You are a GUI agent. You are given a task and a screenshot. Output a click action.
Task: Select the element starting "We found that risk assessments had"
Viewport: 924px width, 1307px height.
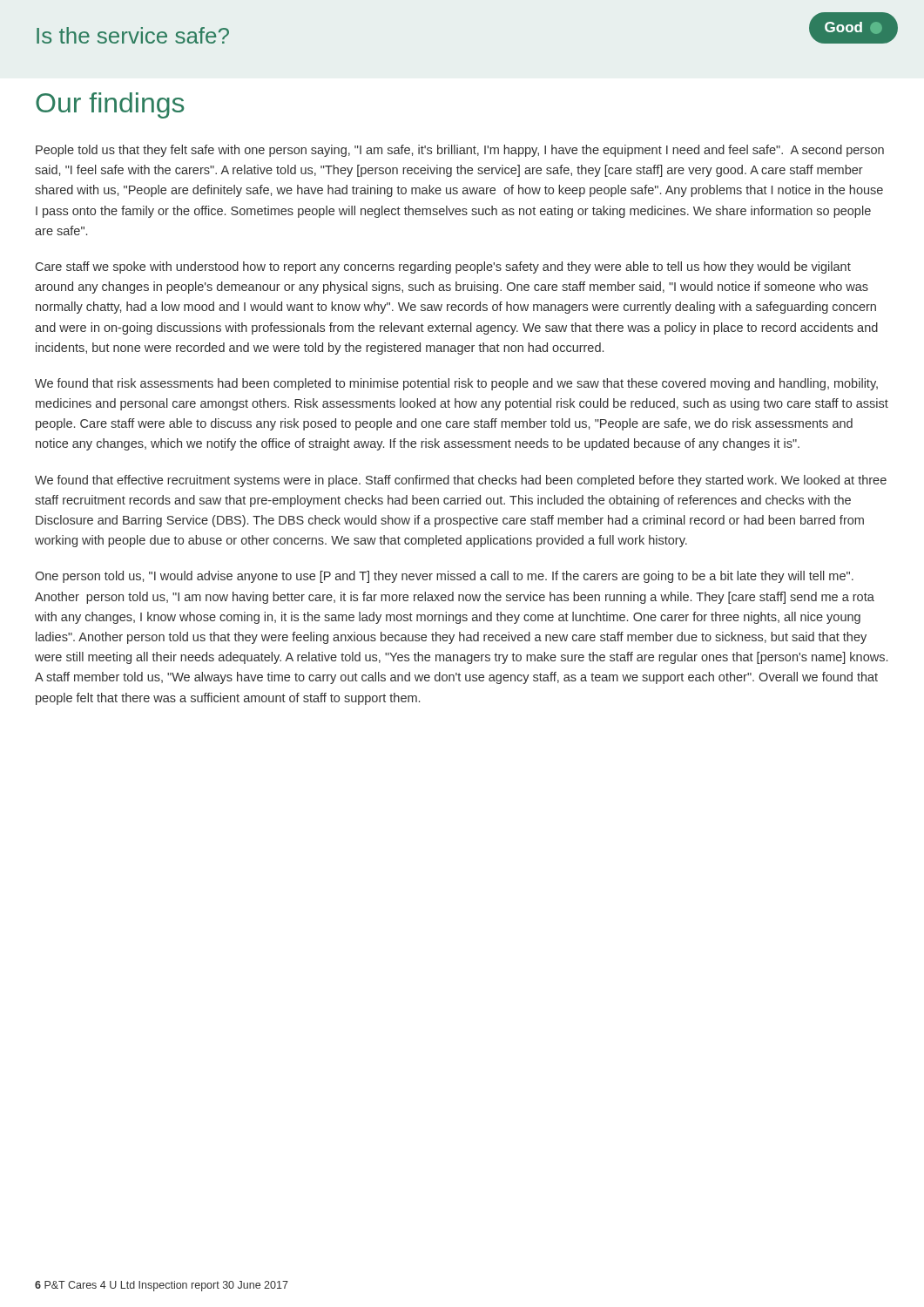(x=462, y=414)
